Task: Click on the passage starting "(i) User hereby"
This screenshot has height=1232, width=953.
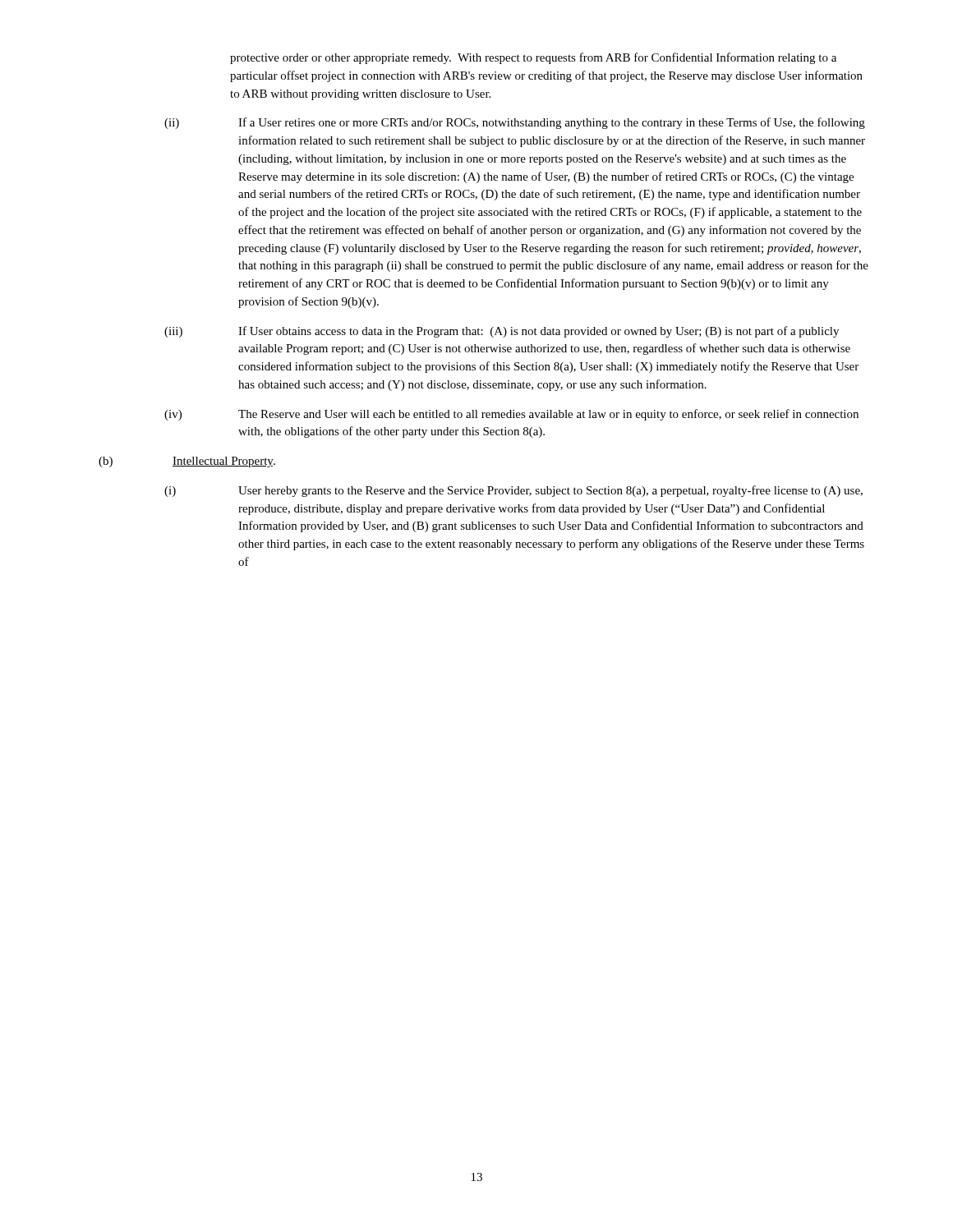Action: [518, 527]
